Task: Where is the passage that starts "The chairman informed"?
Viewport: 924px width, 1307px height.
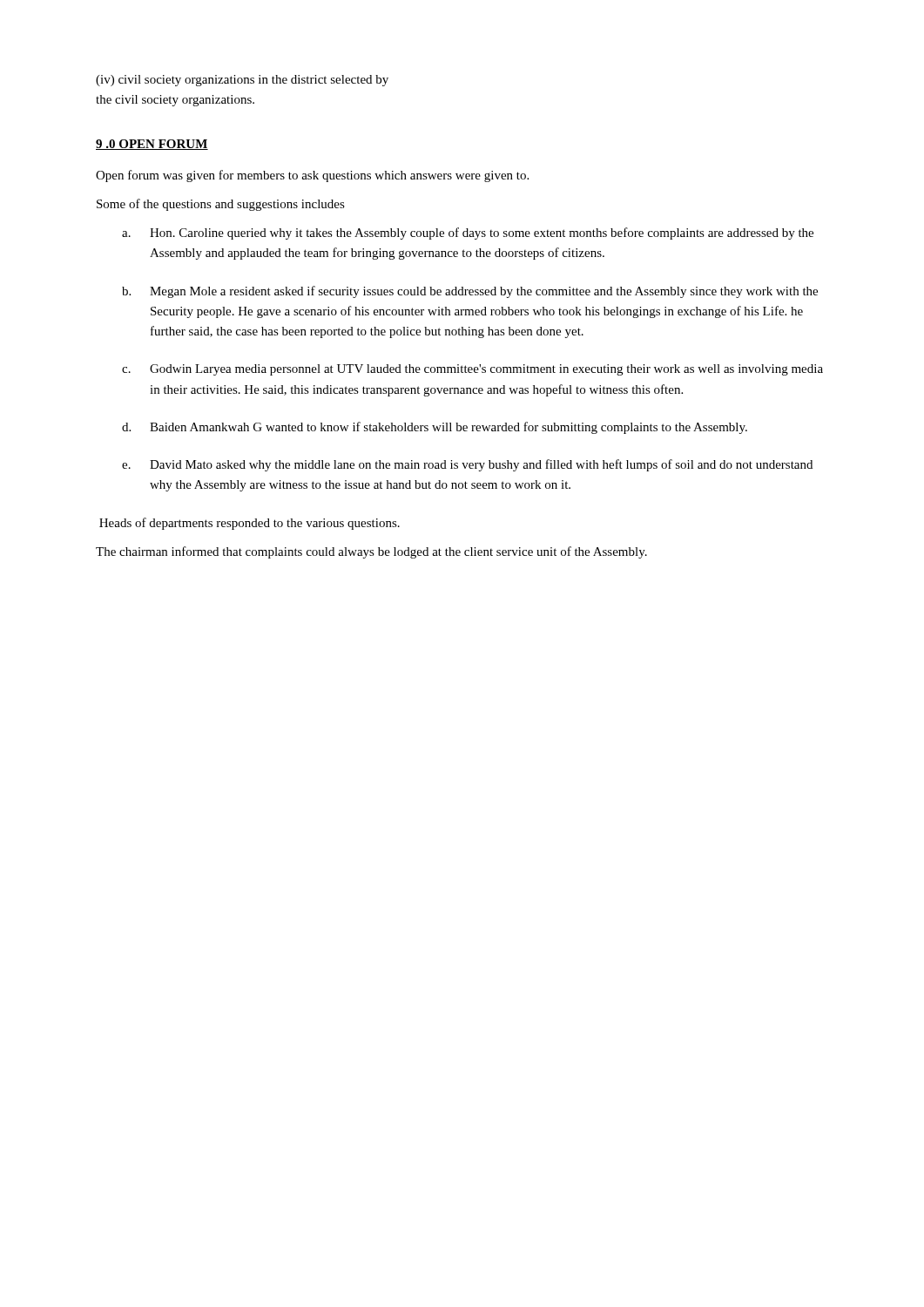Action: pos(372,551)
